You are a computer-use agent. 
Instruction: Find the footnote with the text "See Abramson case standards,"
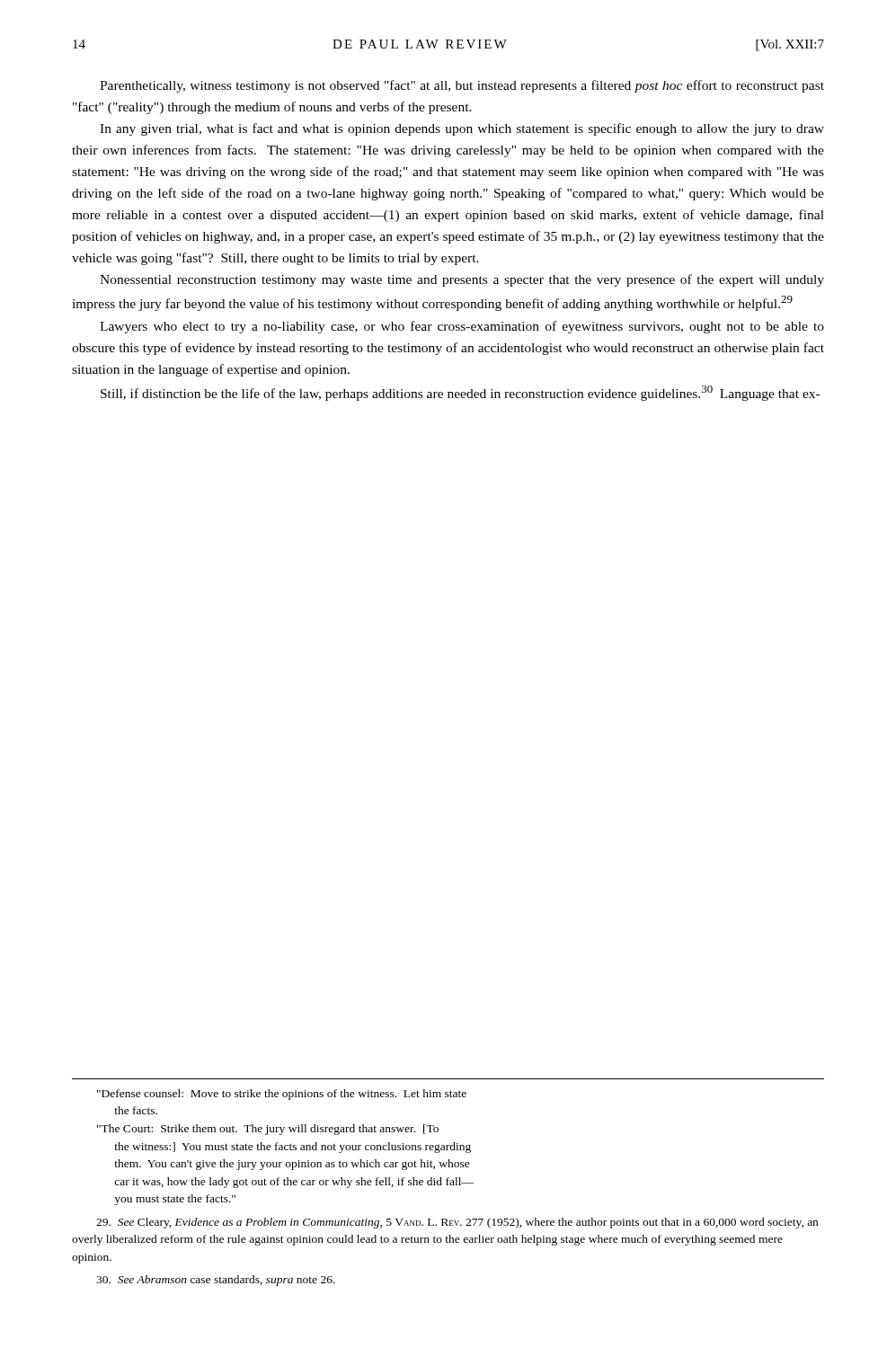(x=216, y=1281)
